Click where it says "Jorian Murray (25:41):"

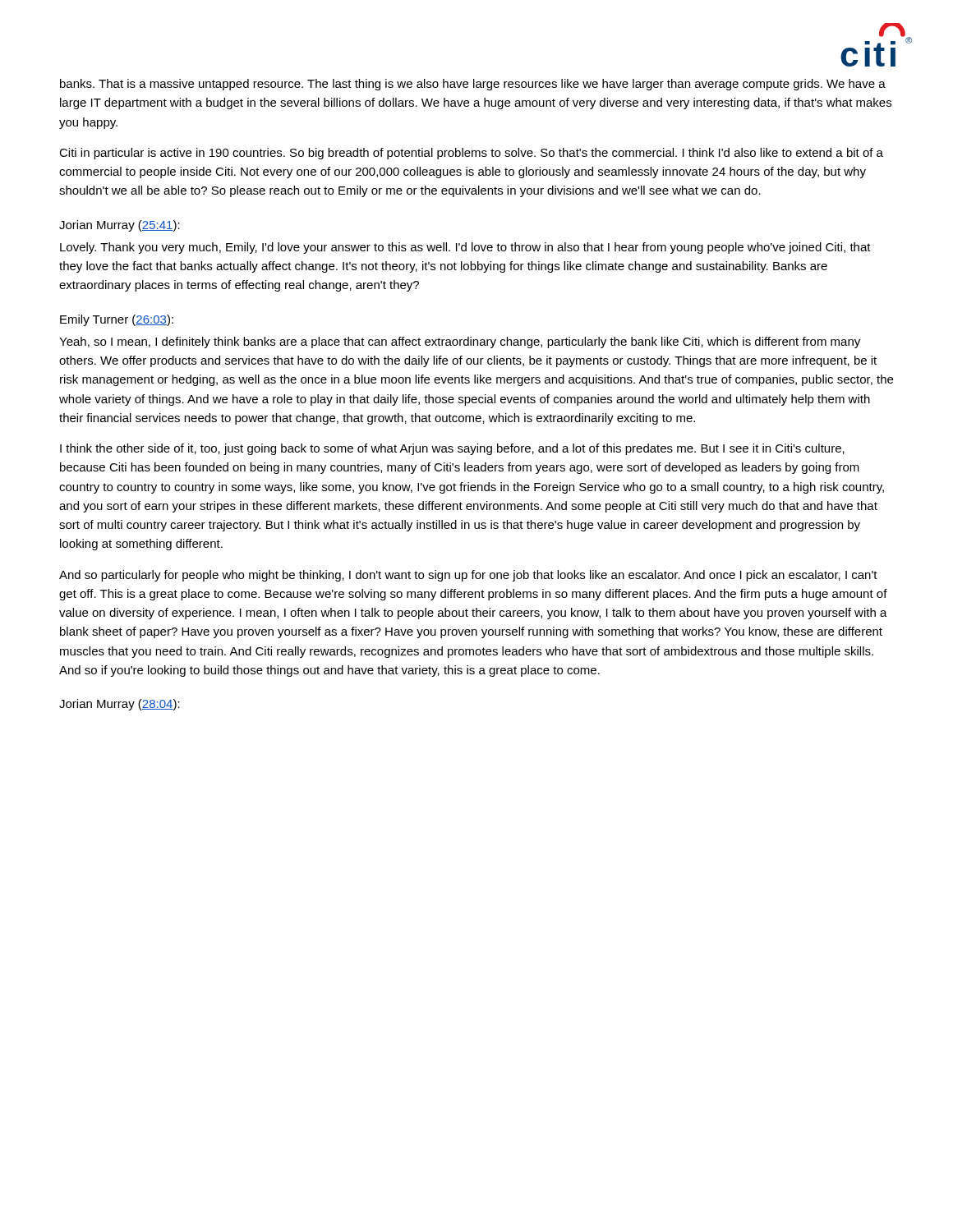click(120, 224)
